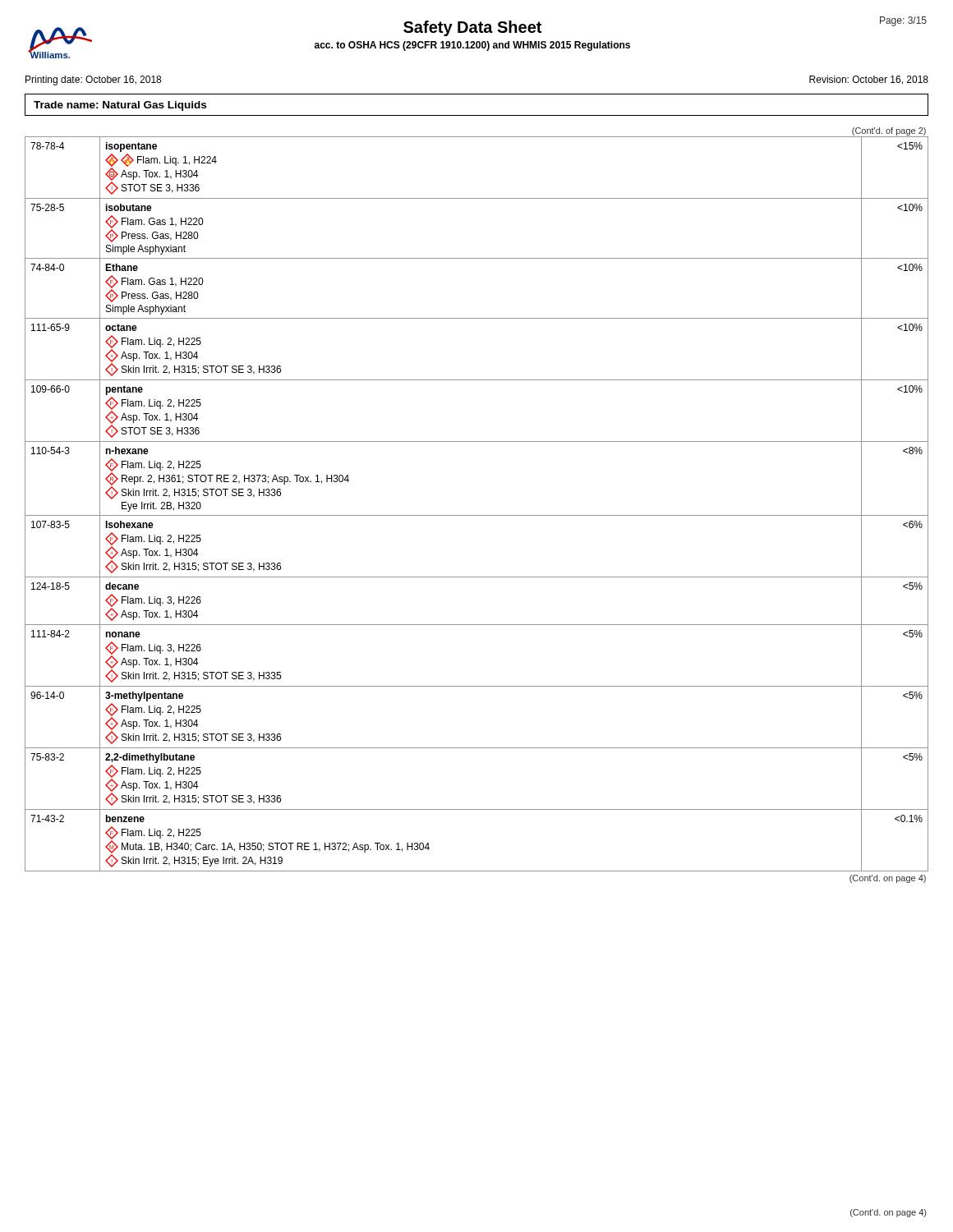Click on the table containing "(Cont'd. on page 4)"
This screenshot has width=953, height=1232.
[x=476, y=505]
